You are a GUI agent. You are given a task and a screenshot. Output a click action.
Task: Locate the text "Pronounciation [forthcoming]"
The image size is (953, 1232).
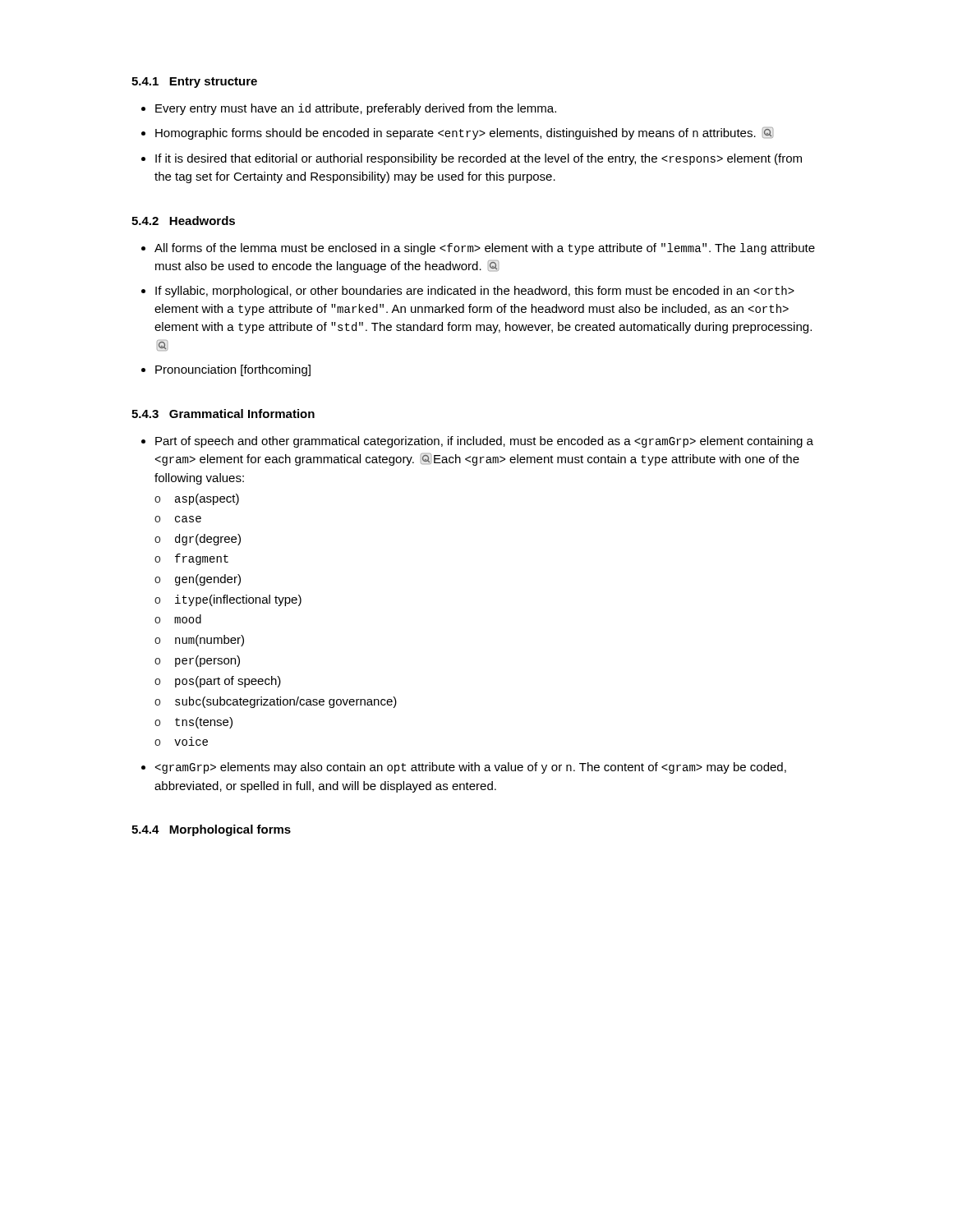point(233,369)
